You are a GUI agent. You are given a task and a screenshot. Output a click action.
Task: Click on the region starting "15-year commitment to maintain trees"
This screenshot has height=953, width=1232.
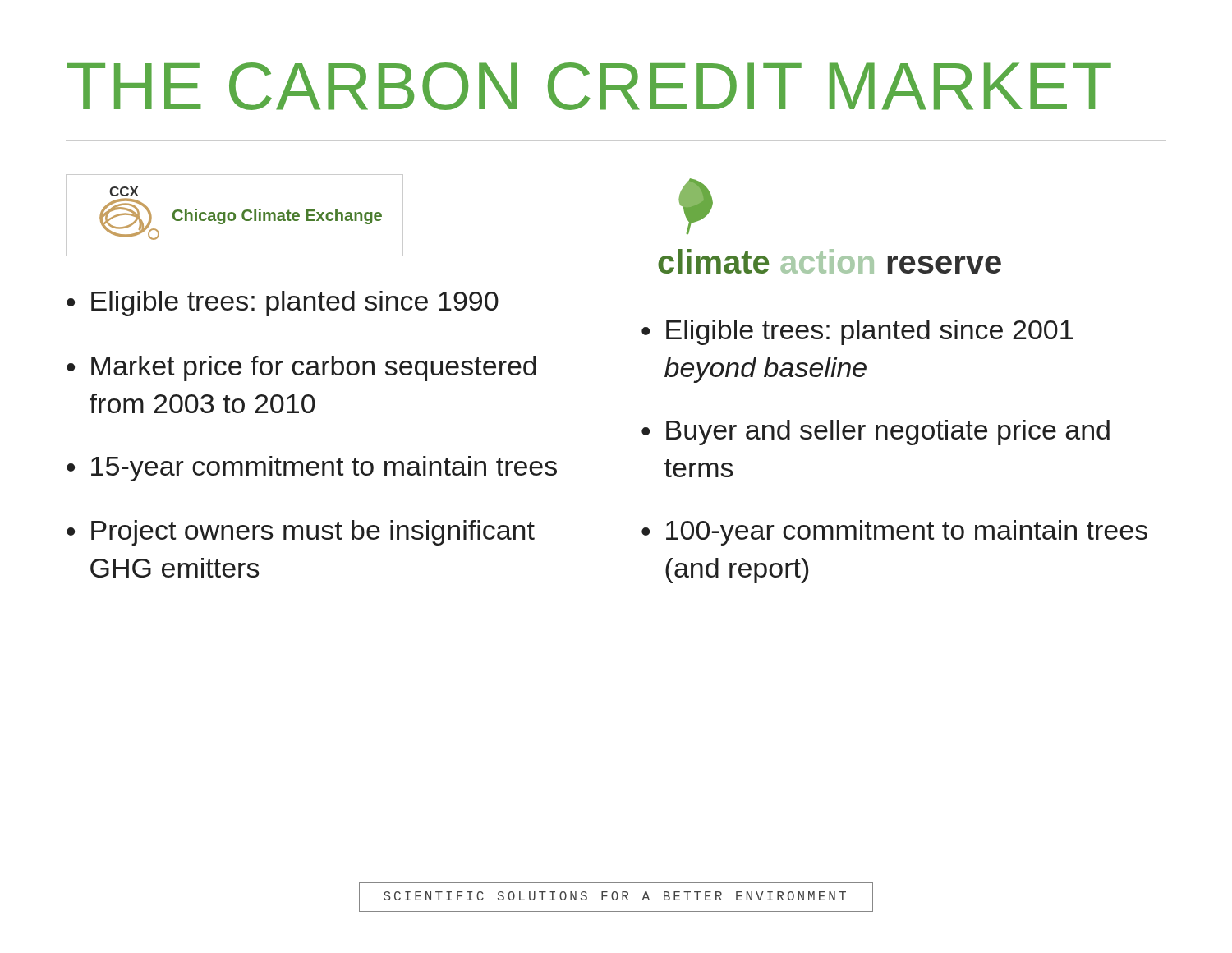[x=324, y=466]
